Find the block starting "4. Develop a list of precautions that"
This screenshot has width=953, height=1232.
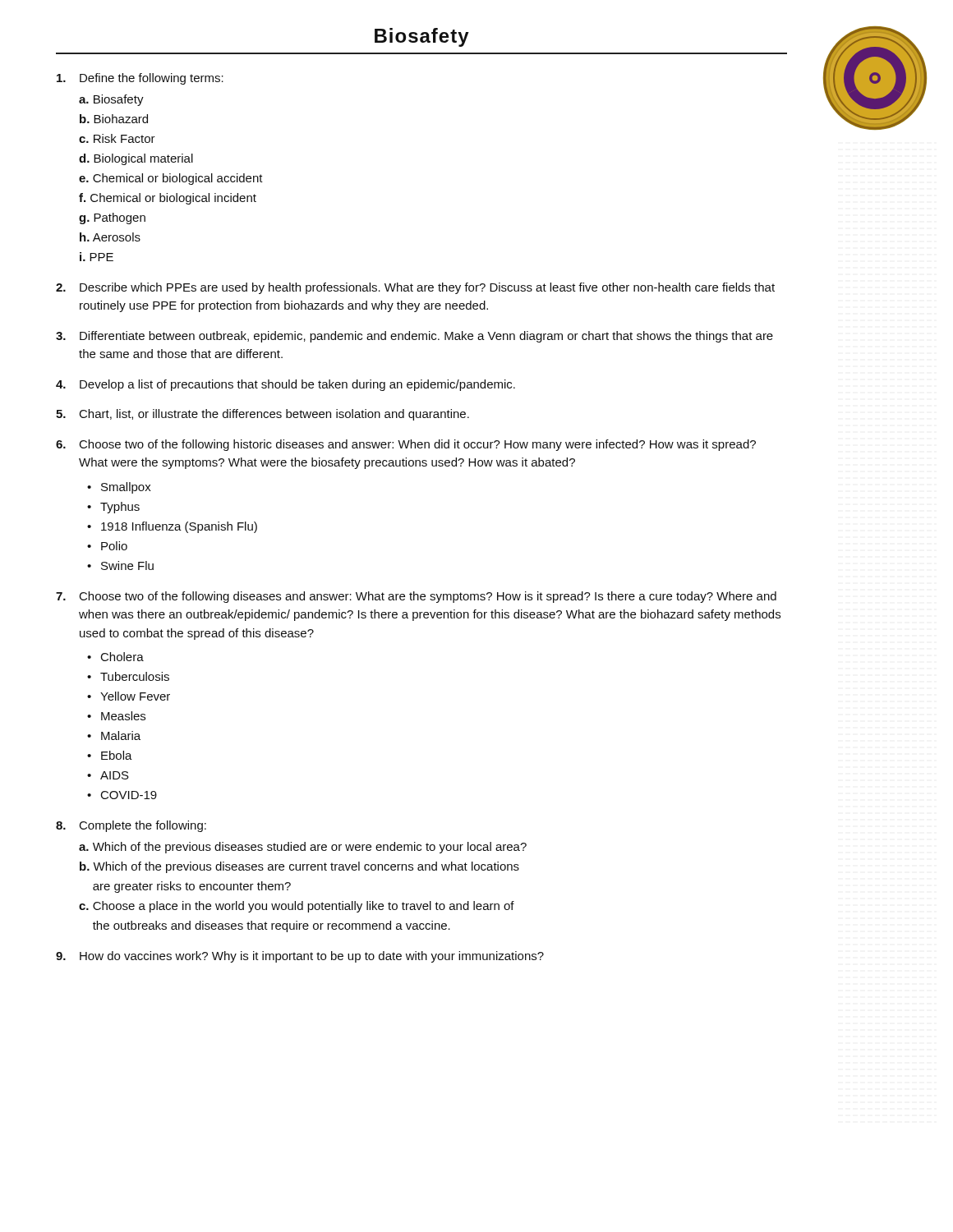tap(421, 384)
